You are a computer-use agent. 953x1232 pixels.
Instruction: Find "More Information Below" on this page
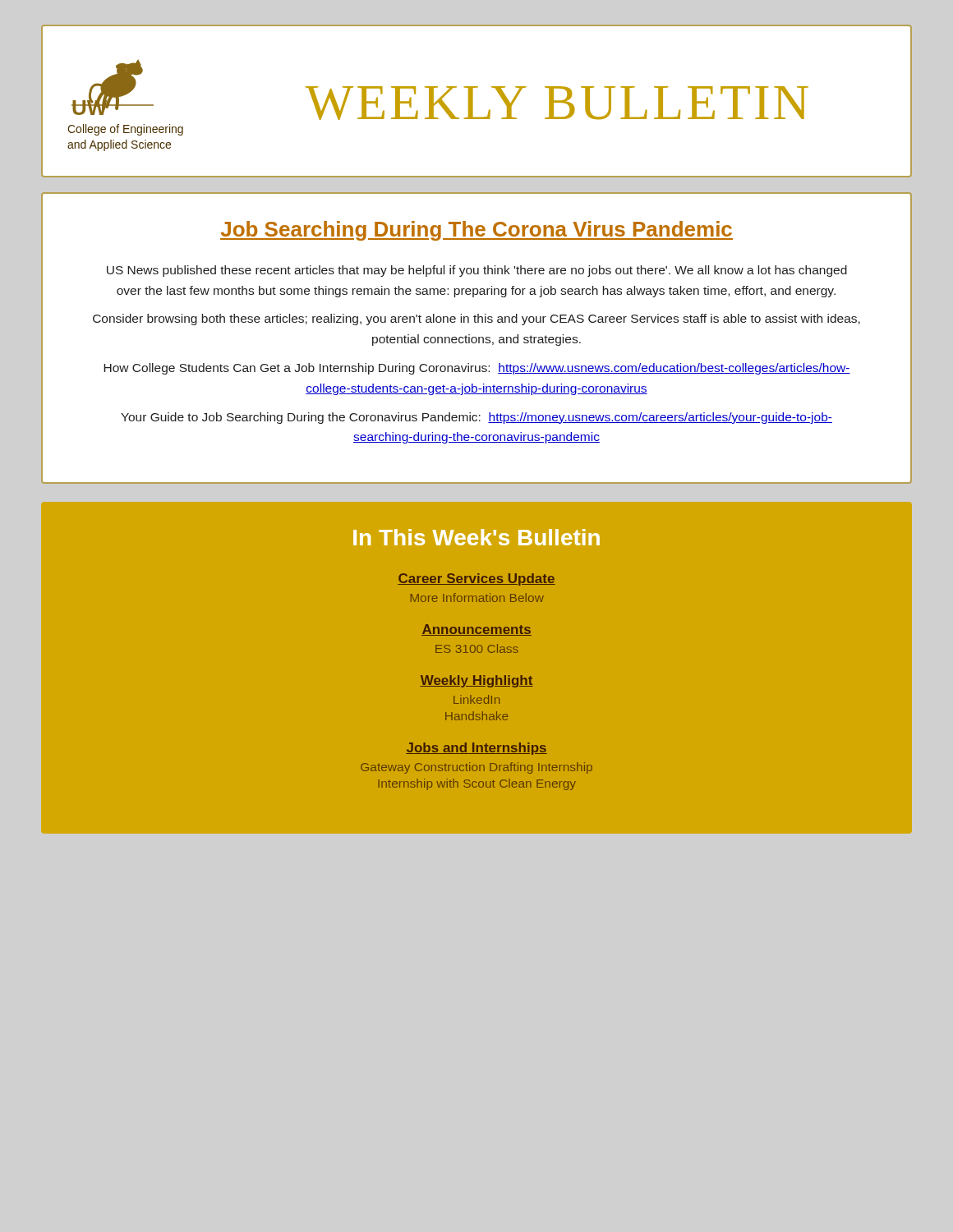[476, 598]
